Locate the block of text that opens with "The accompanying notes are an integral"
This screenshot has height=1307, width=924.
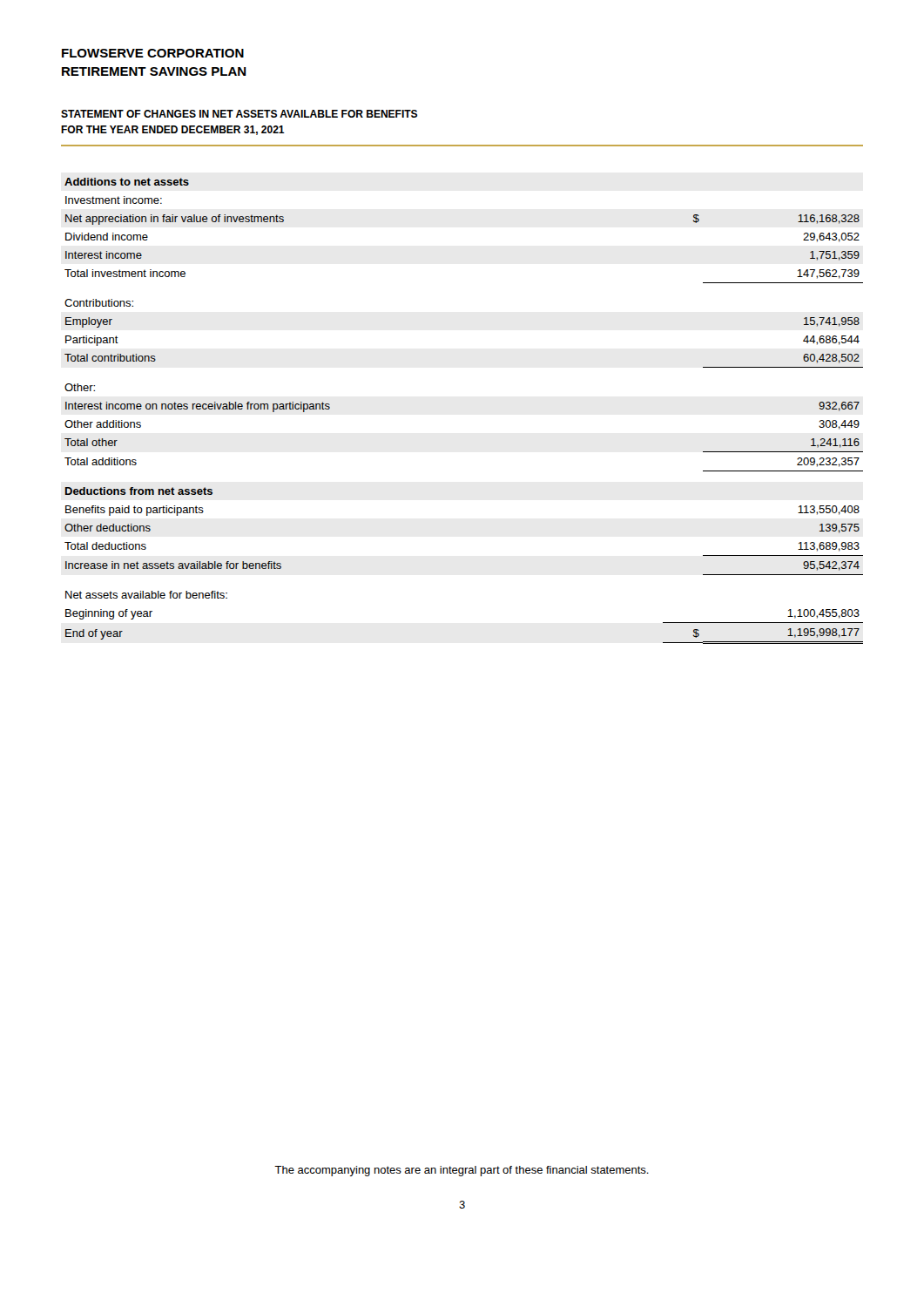coord(462,1170)
